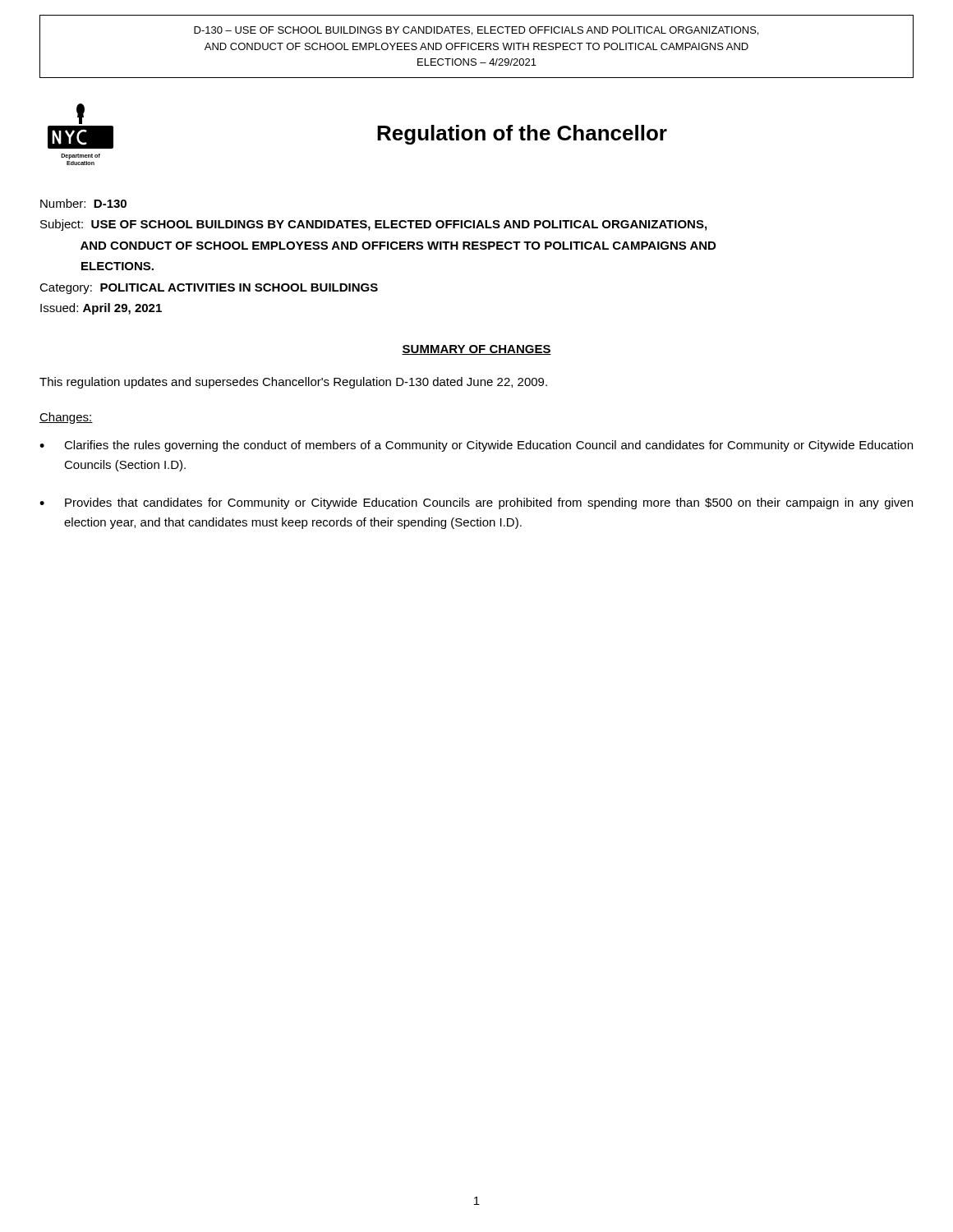Image resolution: width=953 pixels, height=1232 pixels.
Task: Point to the block beginning "This regulation updates and"
Action: [x=294, y=381]
